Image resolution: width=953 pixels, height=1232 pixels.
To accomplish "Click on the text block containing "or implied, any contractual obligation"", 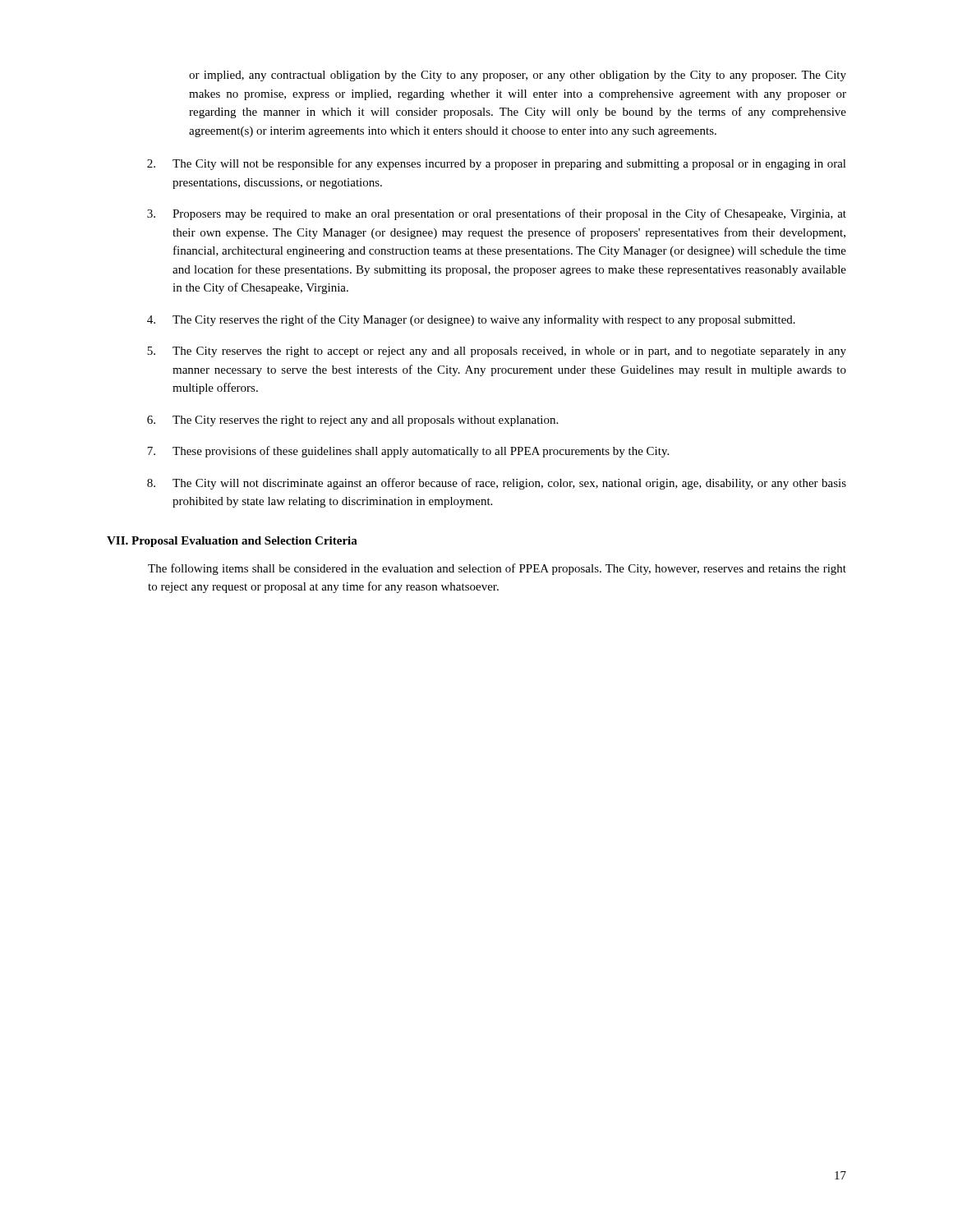I will point(518,102).
